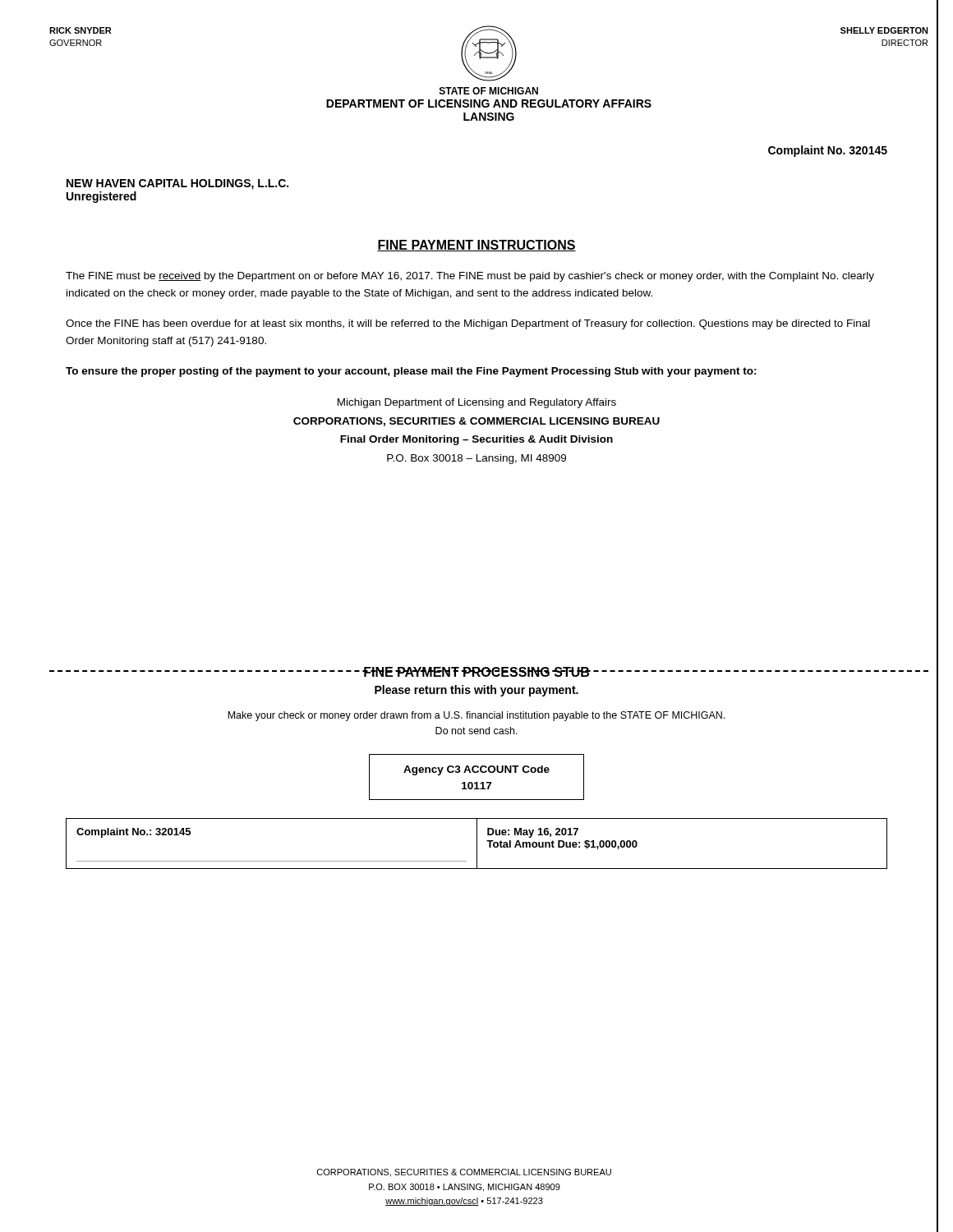Select the text block containing "Once the FINE has been"

(468, 332)
